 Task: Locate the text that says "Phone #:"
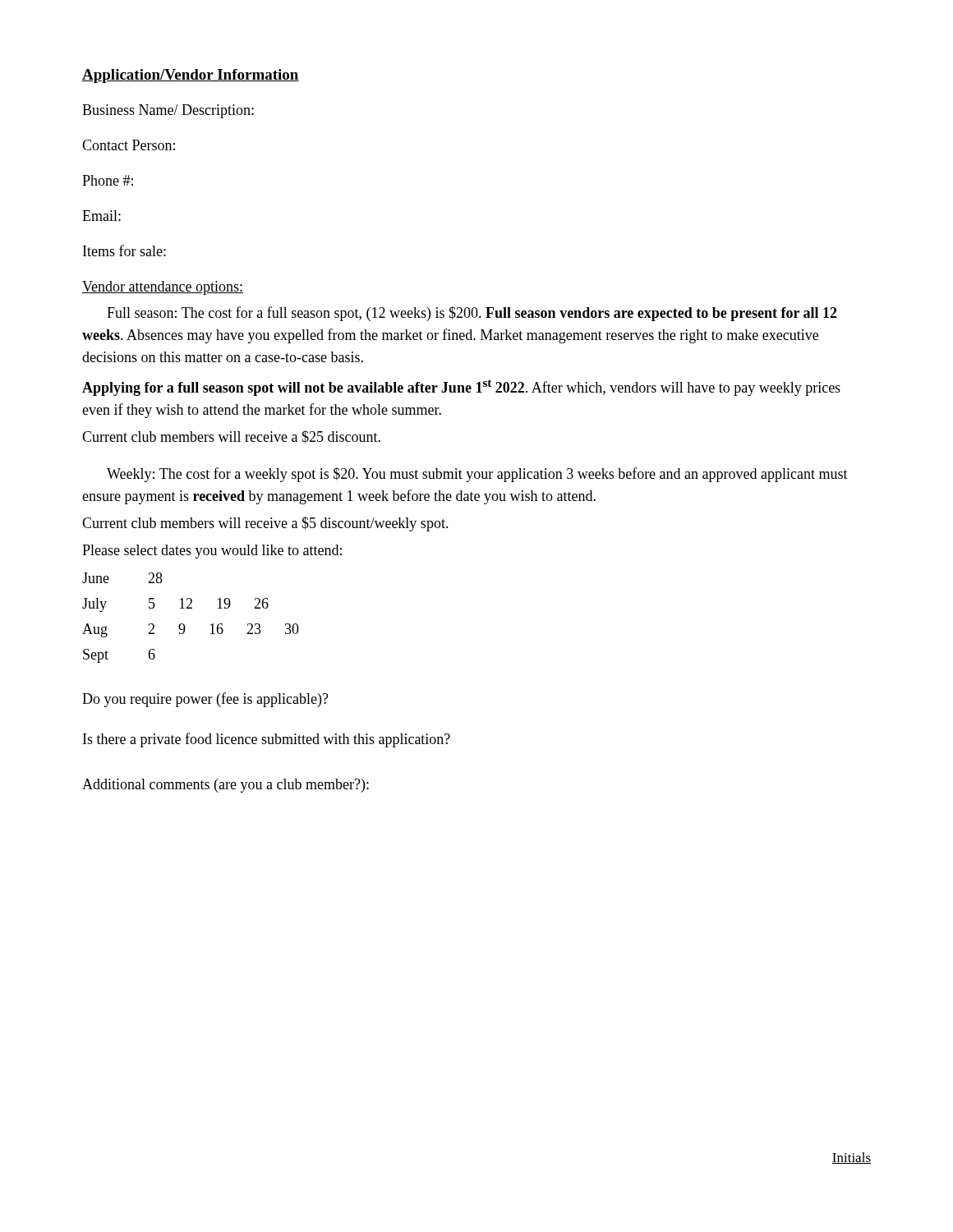108,181
